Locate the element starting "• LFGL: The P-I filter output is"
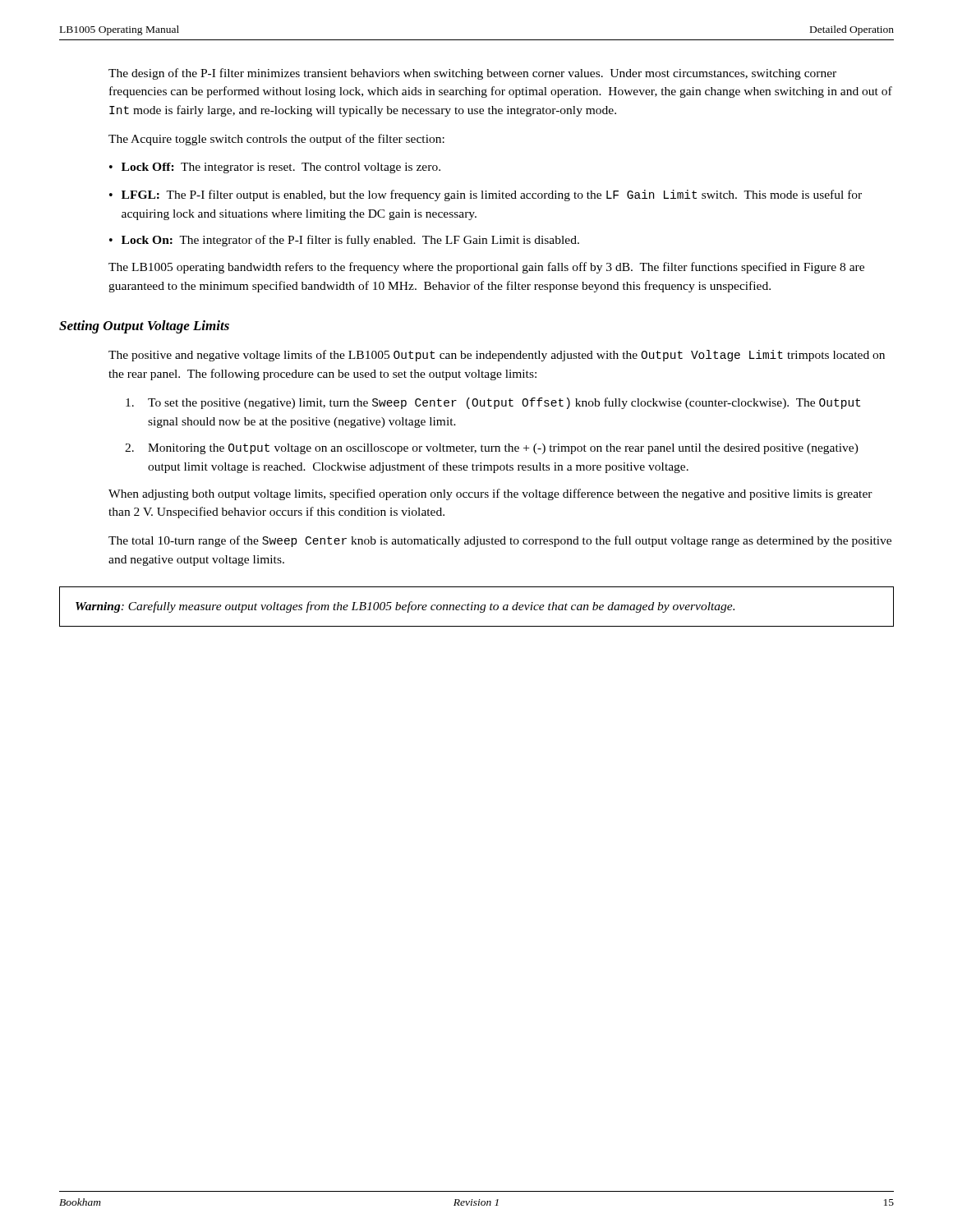953x1232 pixels. point(501,204)
